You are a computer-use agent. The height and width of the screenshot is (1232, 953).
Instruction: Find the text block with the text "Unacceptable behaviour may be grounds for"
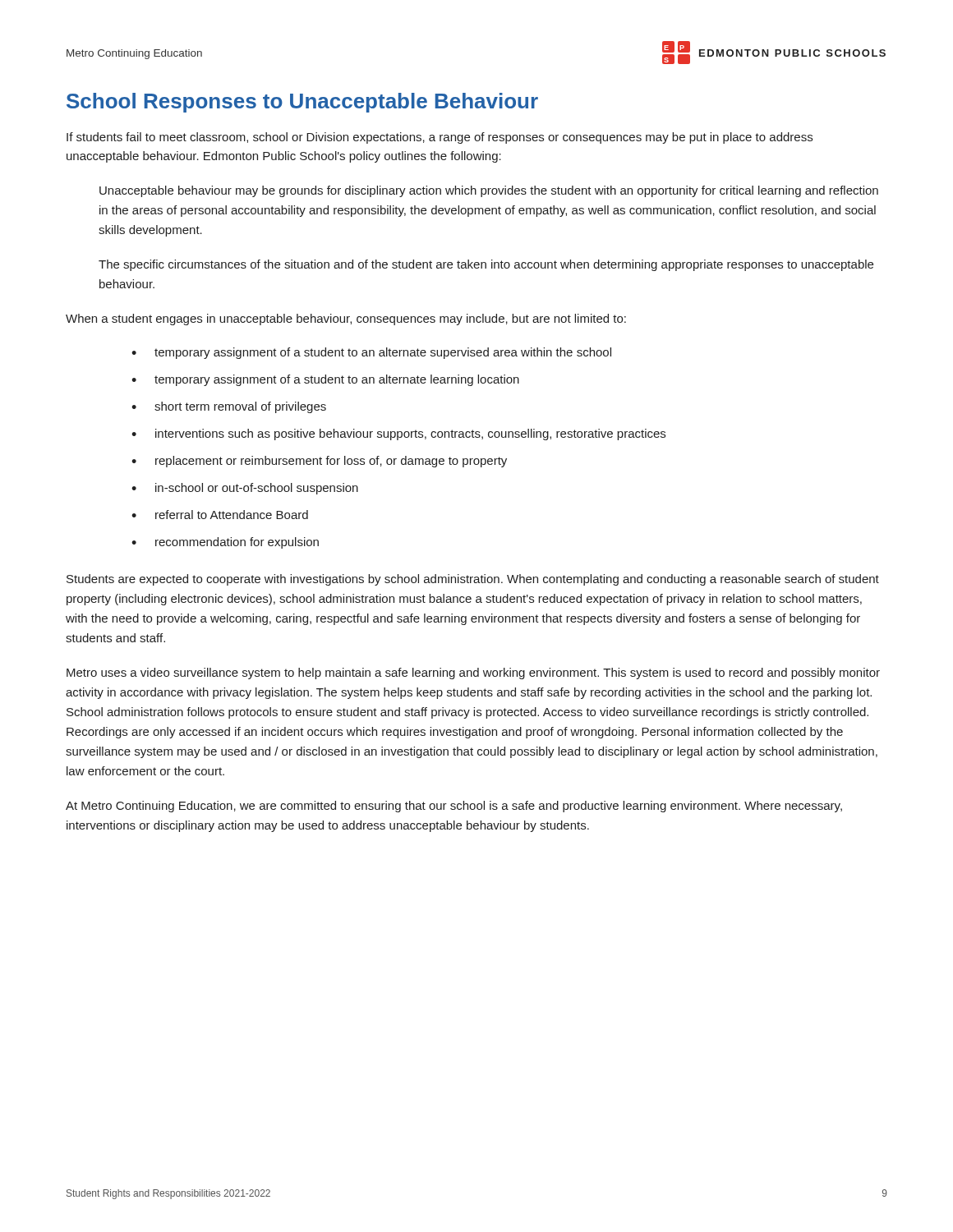point(489,209)
